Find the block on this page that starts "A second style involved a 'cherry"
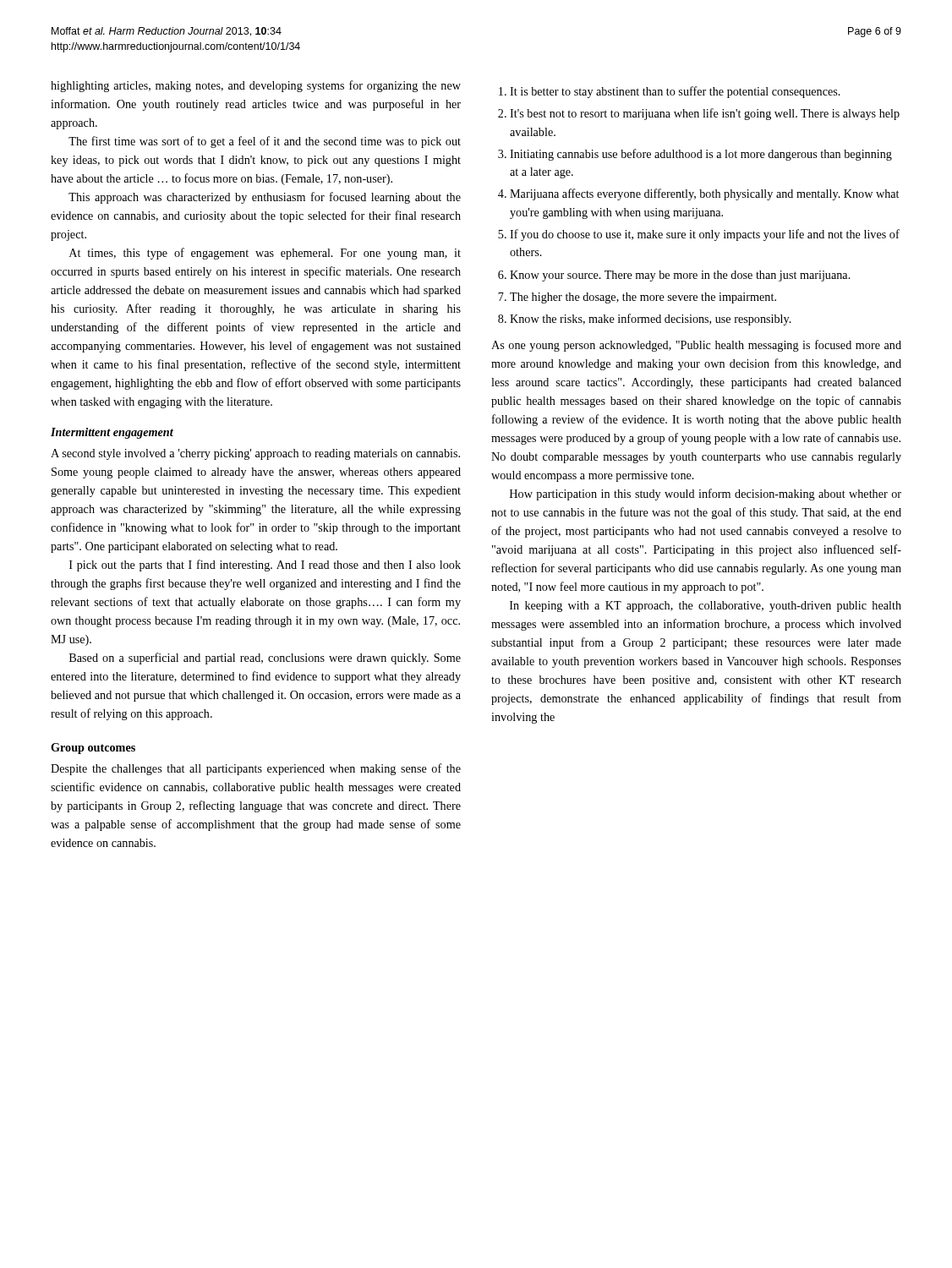Viewport: 952px width, 1268px height. (x=256, y=500)
